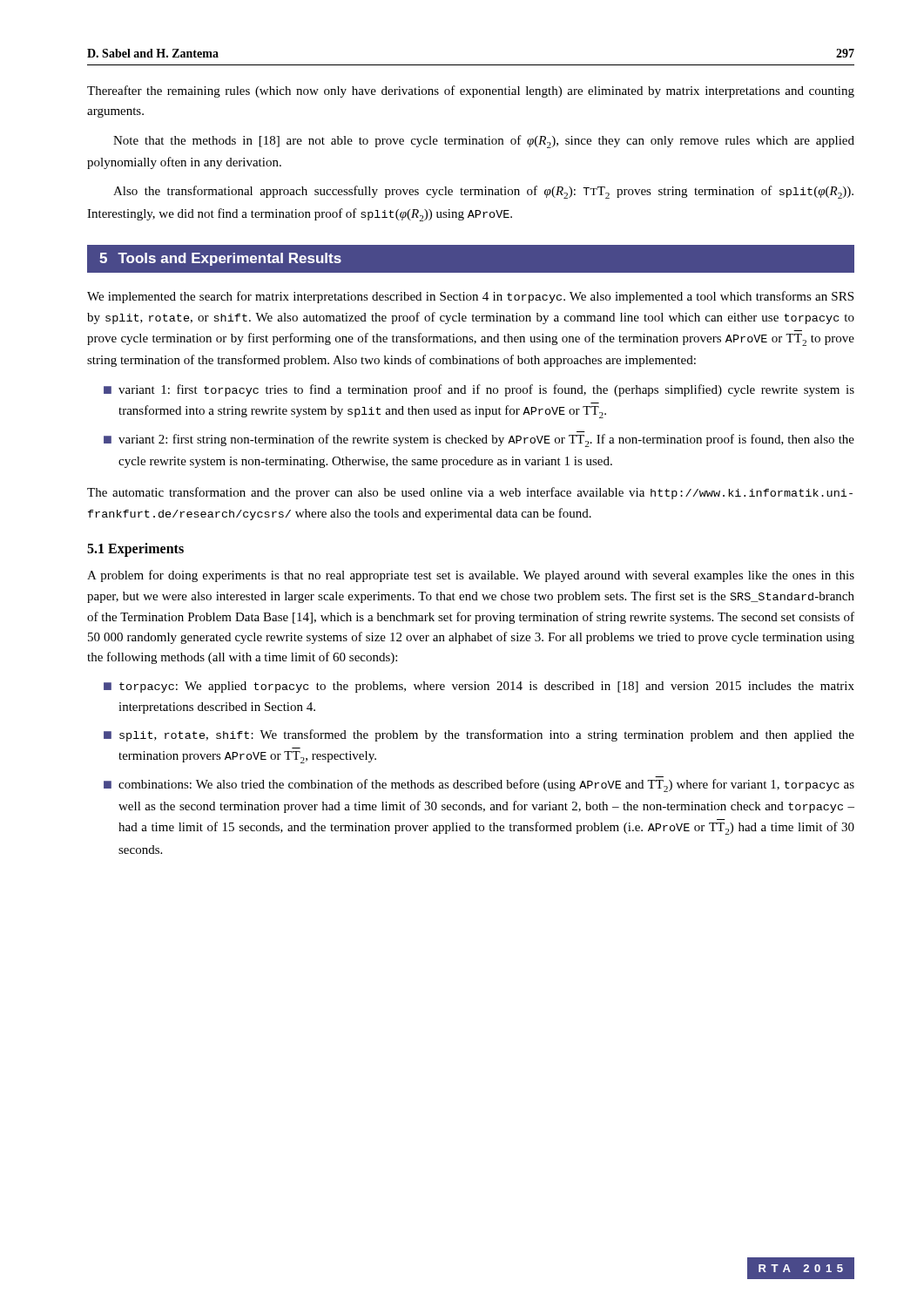
Task: Select the text block starting "5.1 Experiments"
Action: click(x=135, y=550)
